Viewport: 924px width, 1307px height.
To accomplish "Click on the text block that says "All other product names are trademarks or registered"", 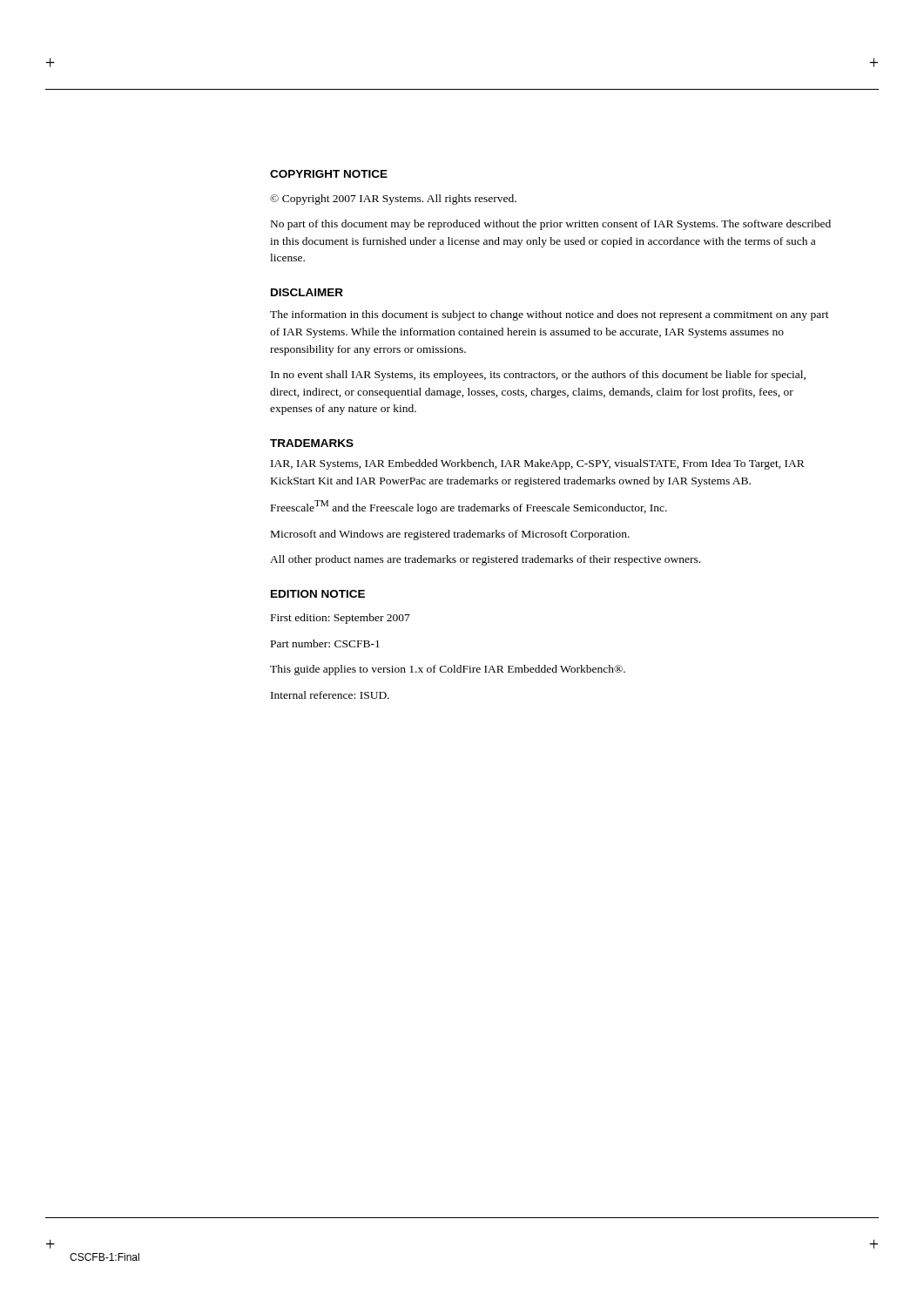I will point(486,559).
